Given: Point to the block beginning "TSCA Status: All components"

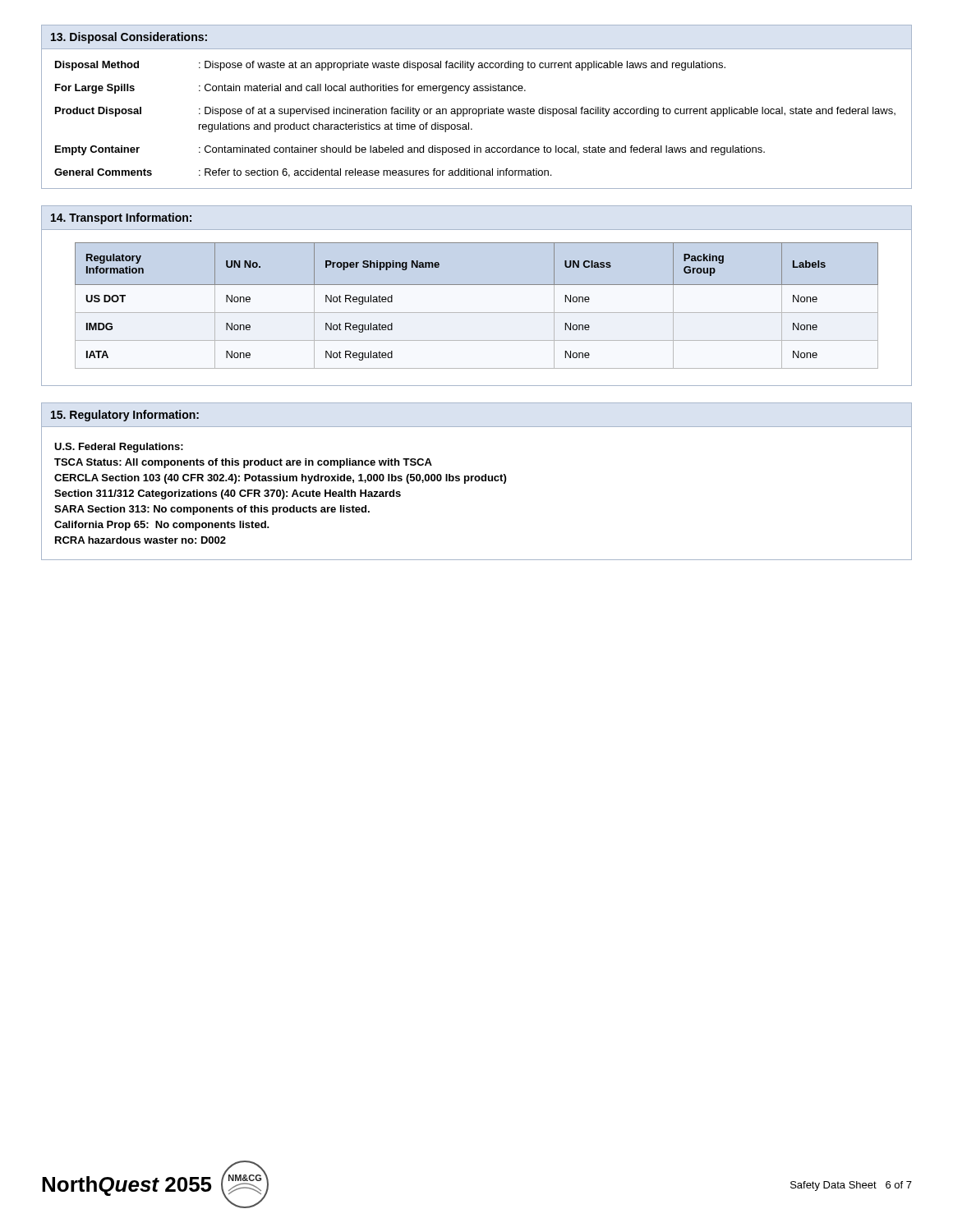Looking at the screenshot, I should (x=243, y=463).
